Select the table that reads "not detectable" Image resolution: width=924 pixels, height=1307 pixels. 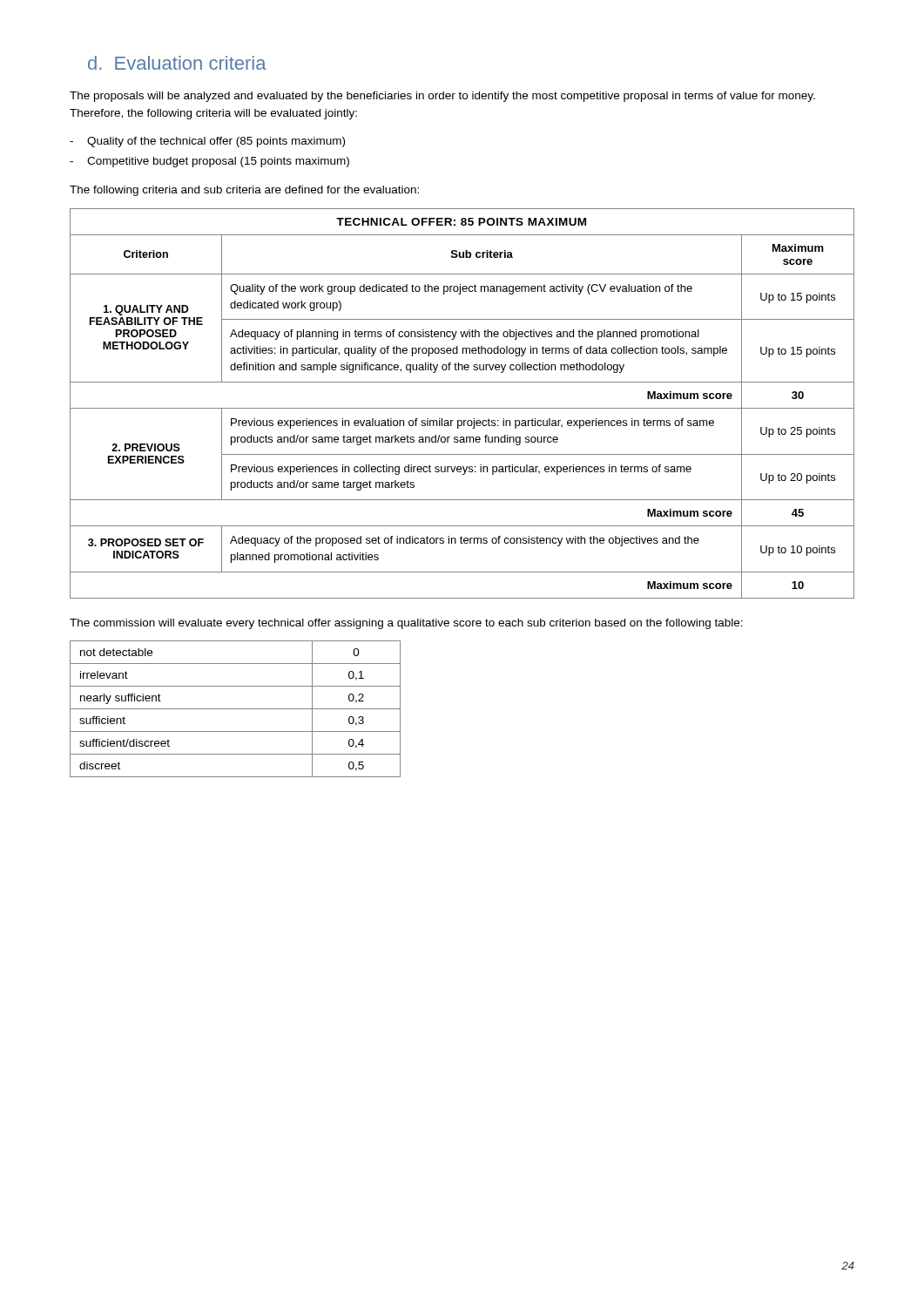coord(462,709)
